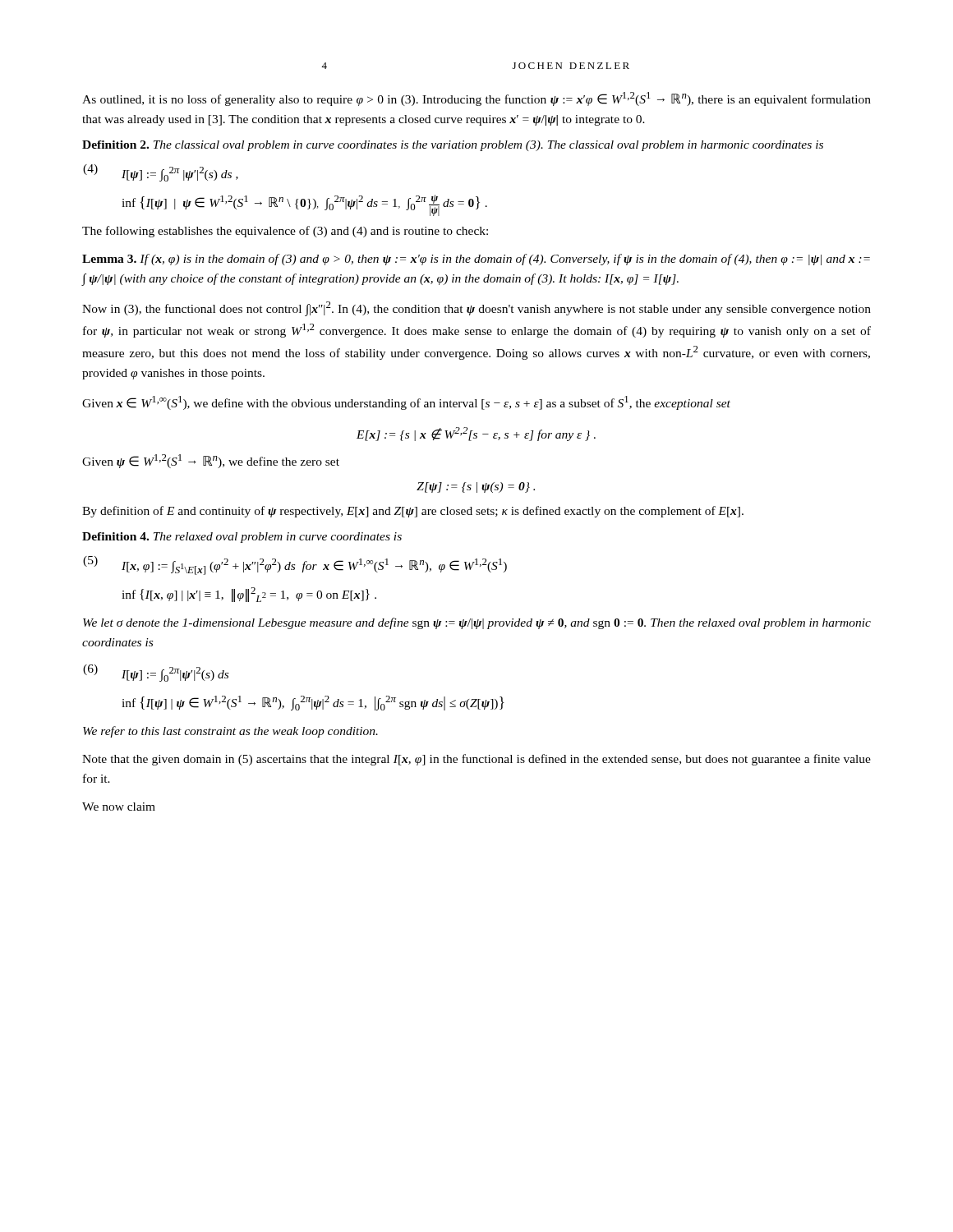The width and height of the screenshot is (953, 1232).
Task: Locate the section header that opens with "Definition 4. The relaxed oval problem in curve"
Action: tap(242, 536)
